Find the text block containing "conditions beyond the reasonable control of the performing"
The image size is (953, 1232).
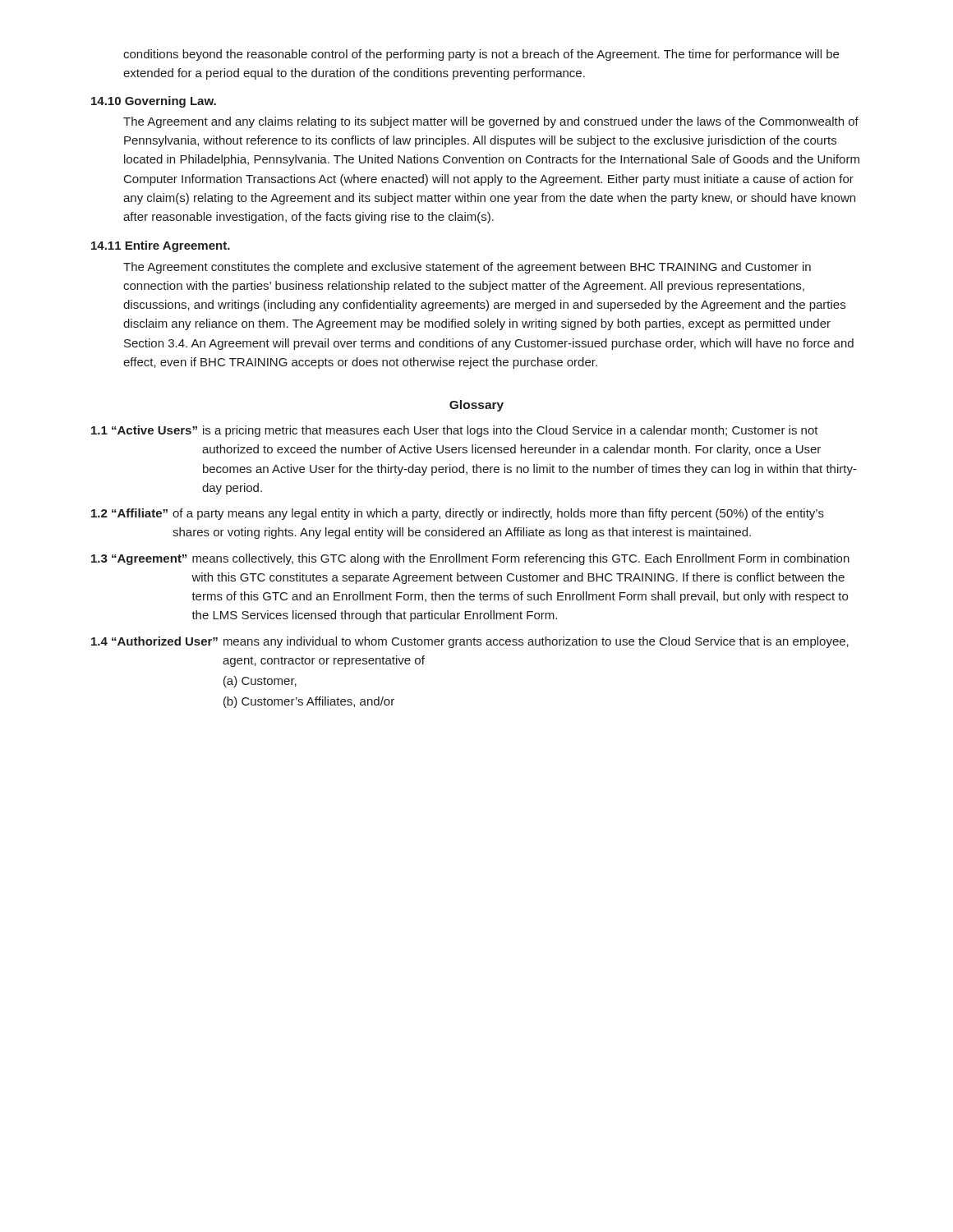(481, 63)
